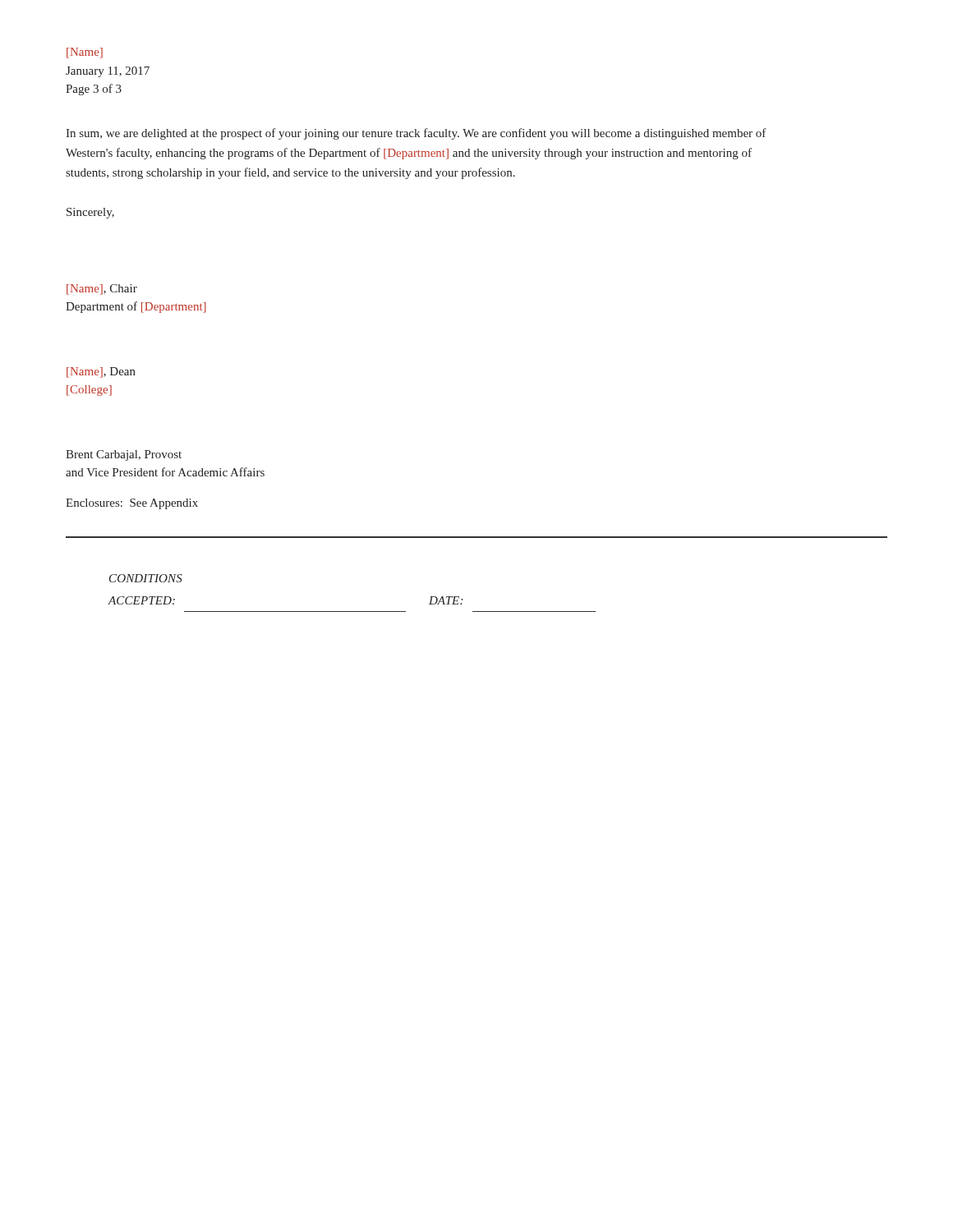Point to the passage starting "Enclosures: See Appendix"

[132, 502]
